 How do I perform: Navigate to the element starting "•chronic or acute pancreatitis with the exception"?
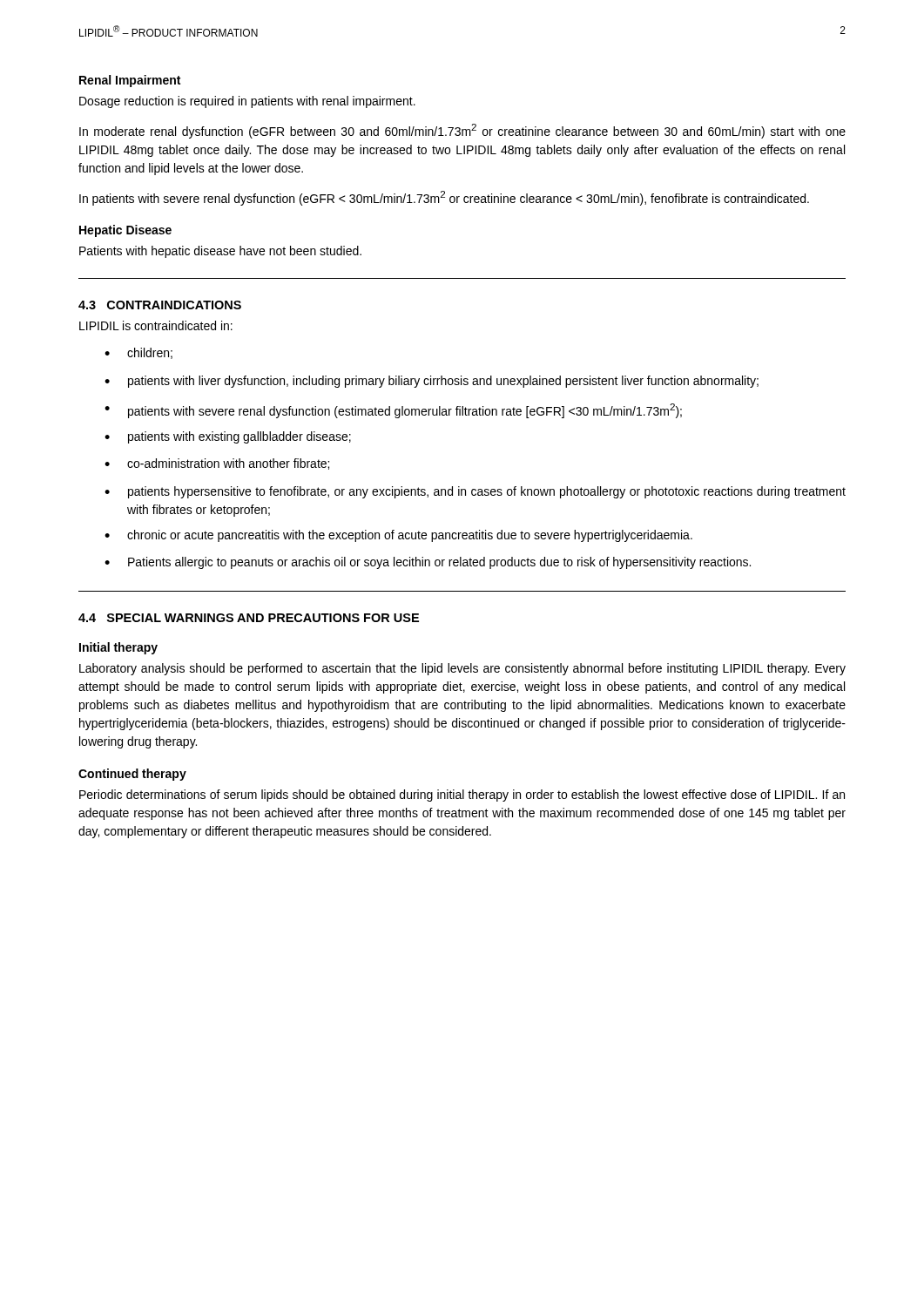click(x=475, y=536)
